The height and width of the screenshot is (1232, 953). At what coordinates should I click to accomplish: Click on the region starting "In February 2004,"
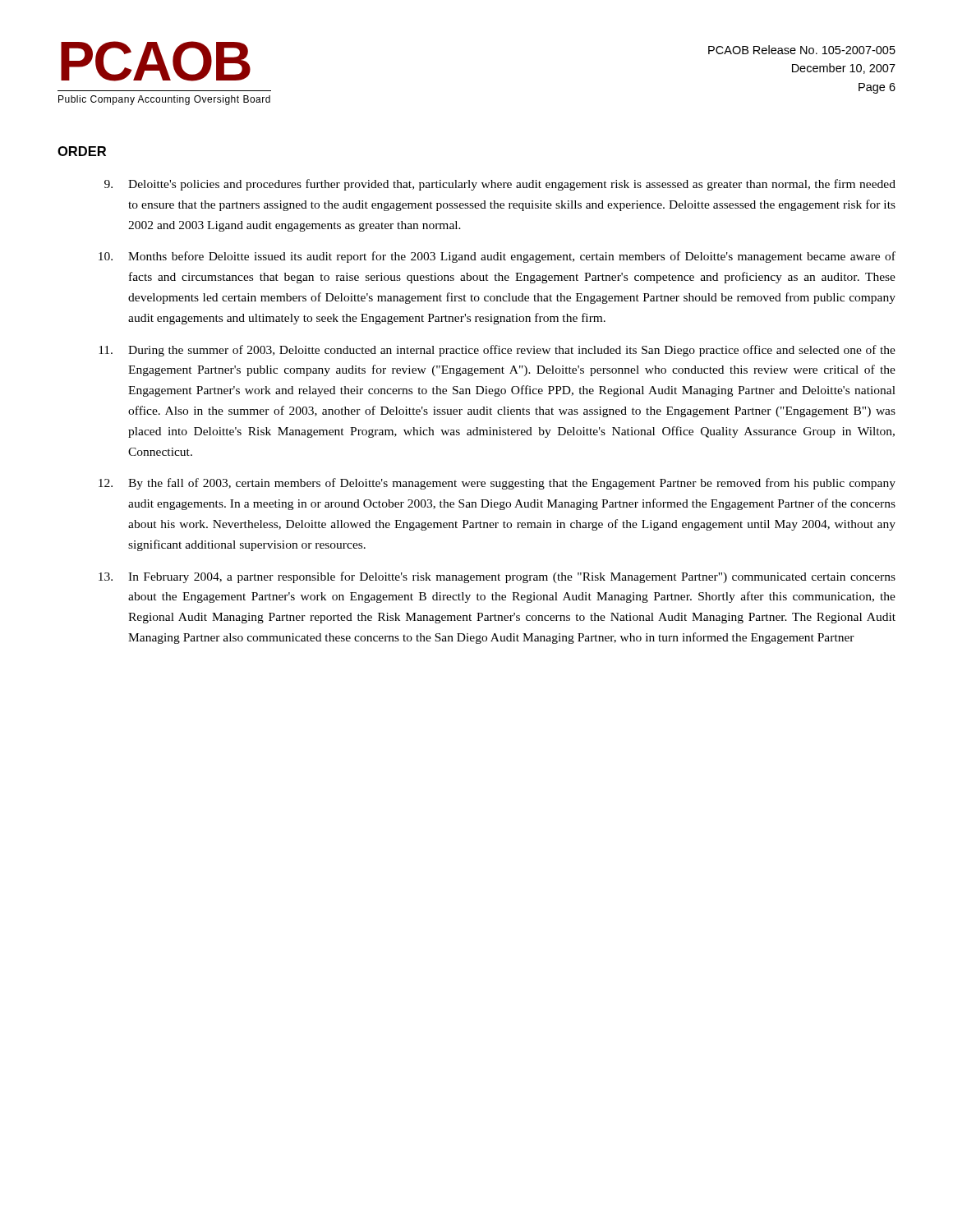point(476,607)
